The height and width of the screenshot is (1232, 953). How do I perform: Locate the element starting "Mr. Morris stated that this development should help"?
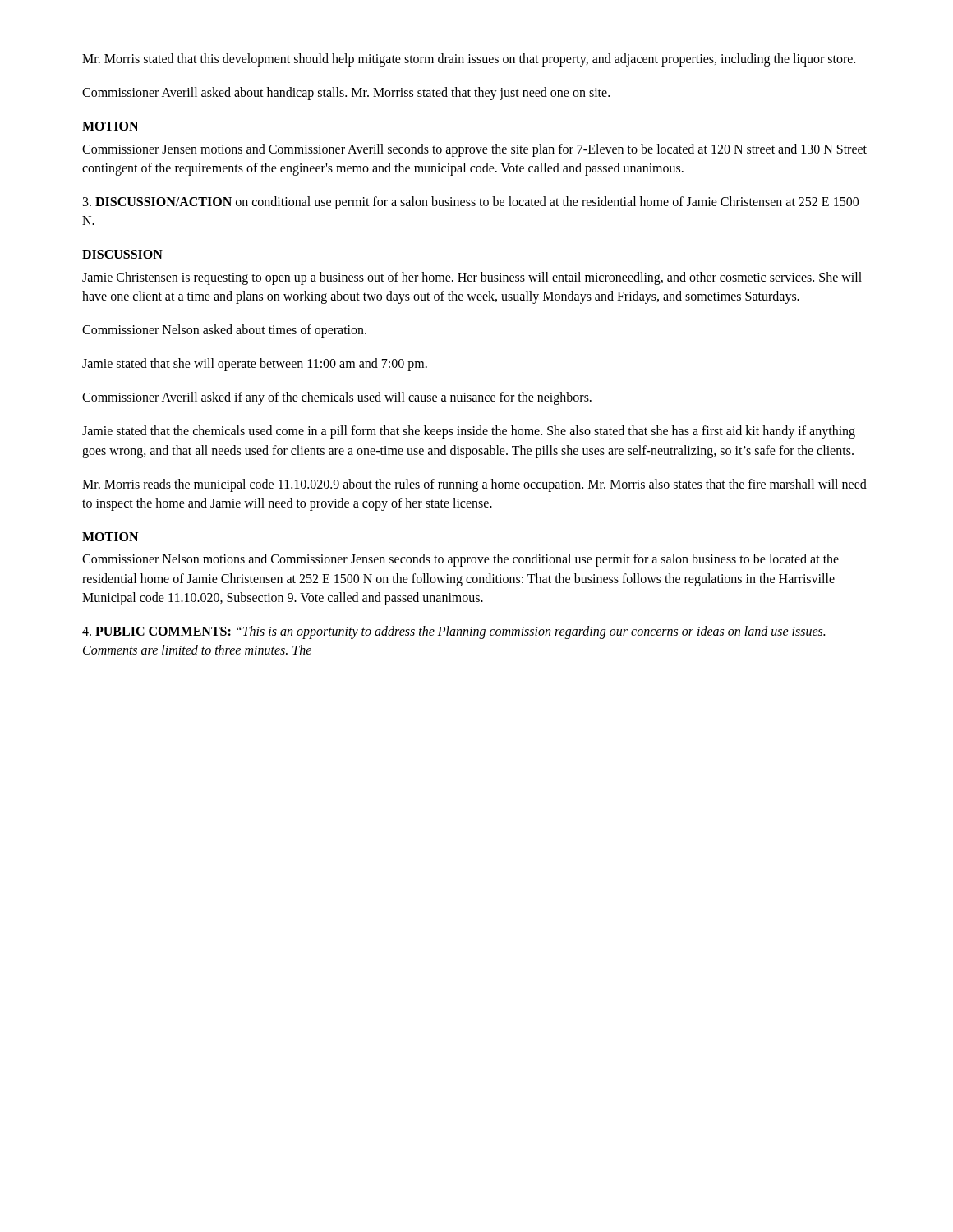point(469,59)
